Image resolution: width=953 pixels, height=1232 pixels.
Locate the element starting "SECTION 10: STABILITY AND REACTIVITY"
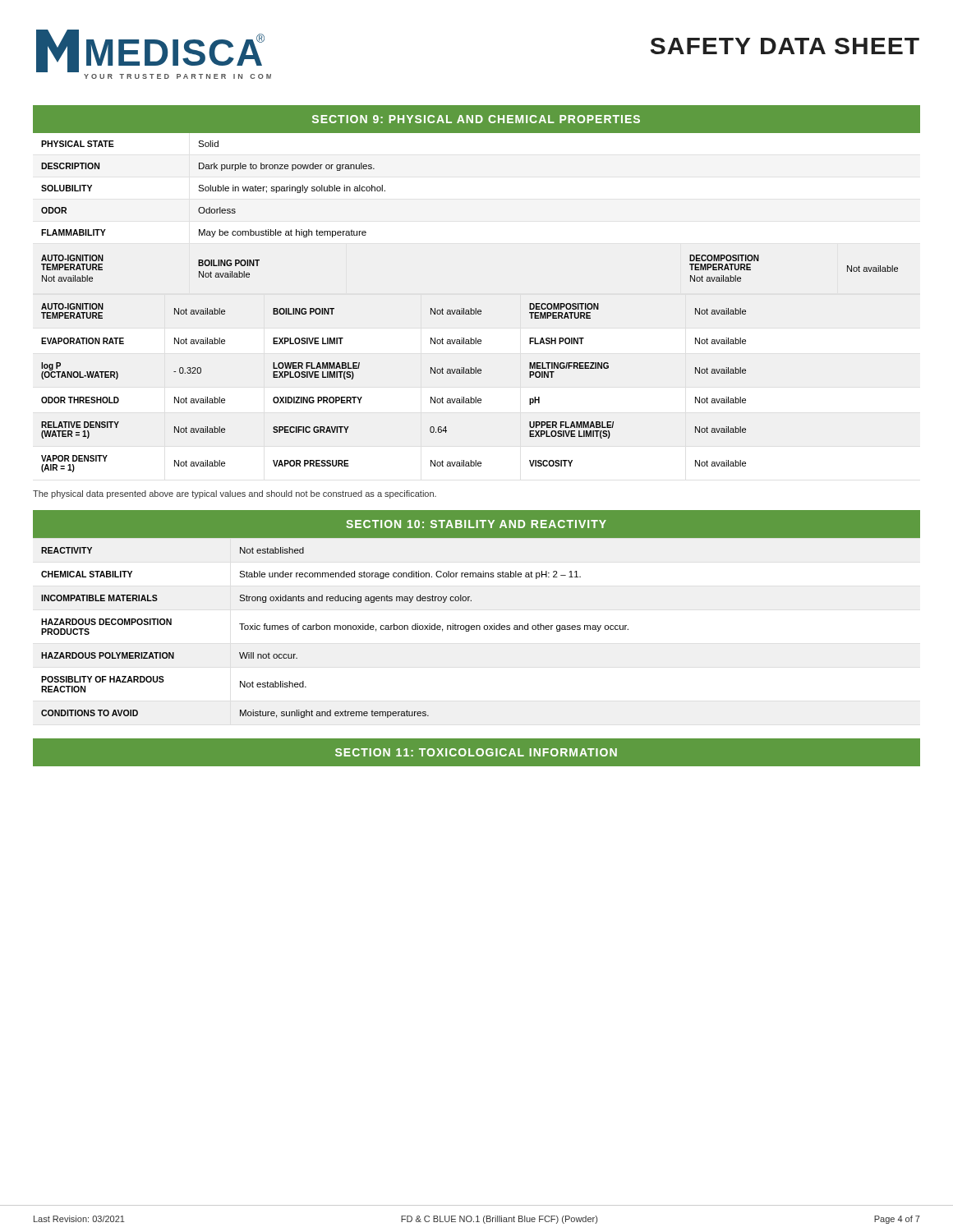pos(476,524)
